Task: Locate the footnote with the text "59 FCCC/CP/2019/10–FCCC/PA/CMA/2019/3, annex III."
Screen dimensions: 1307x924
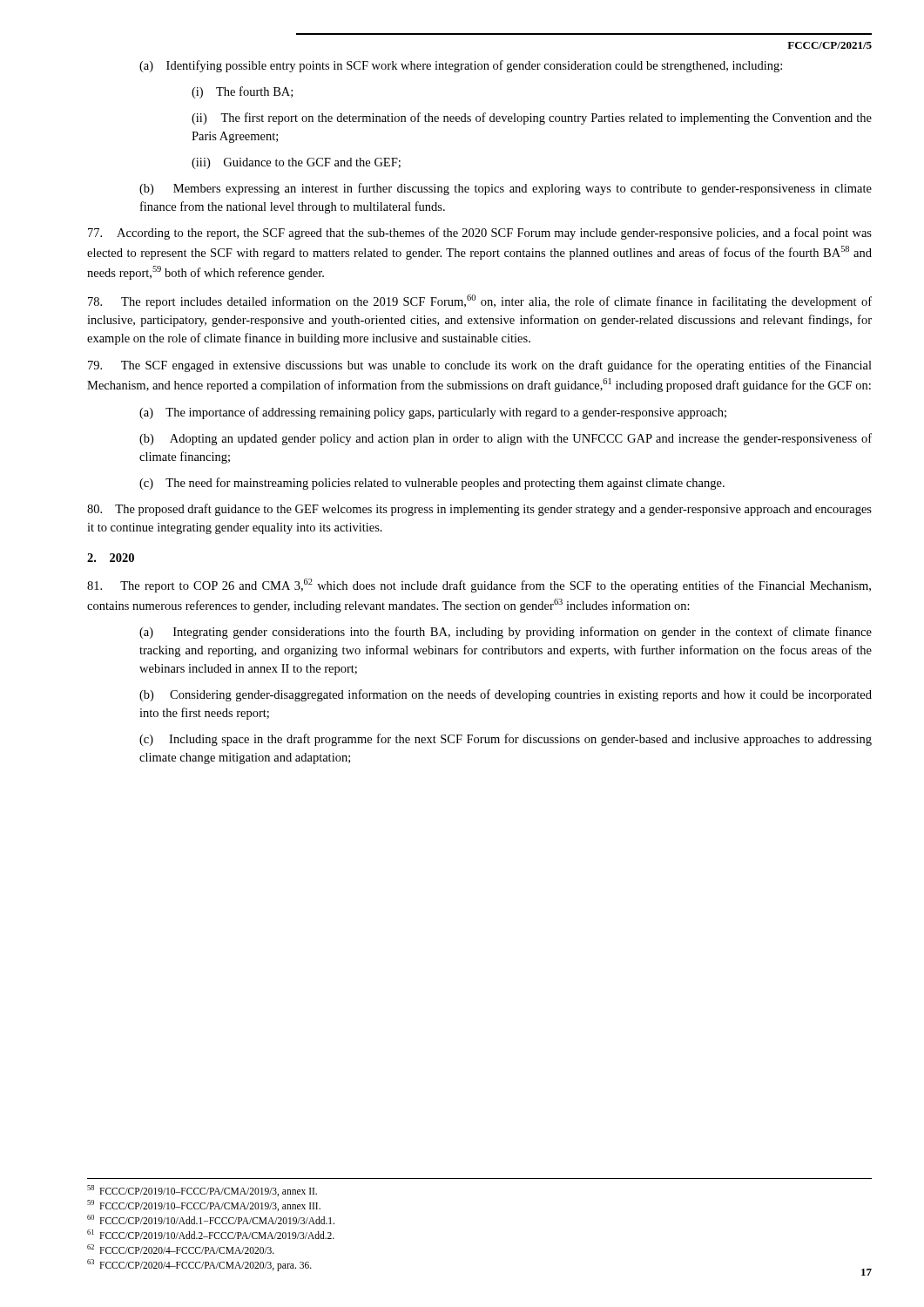Action: (x=204, y=1205)
